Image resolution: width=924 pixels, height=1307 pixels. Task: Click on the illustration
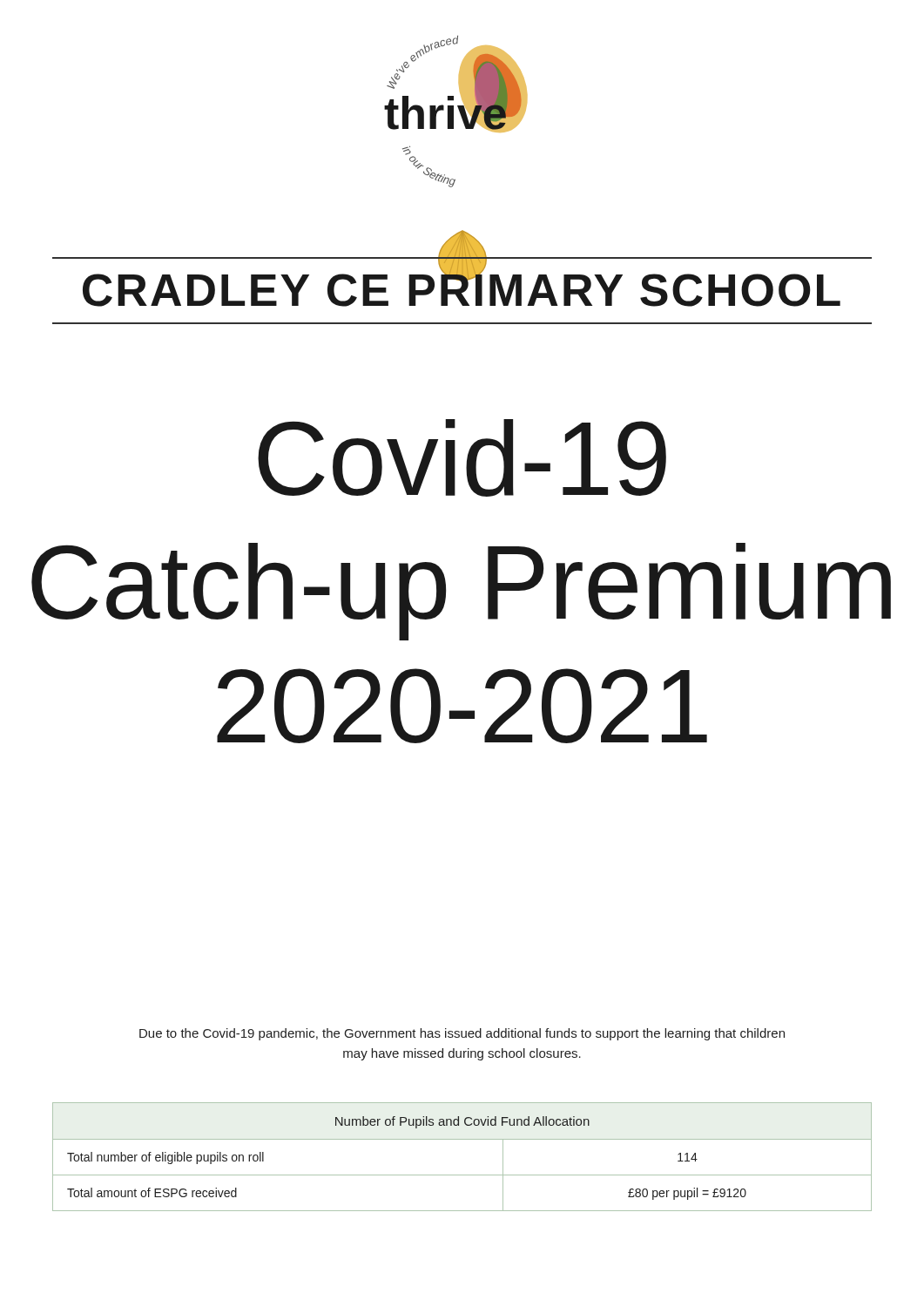(x=462, y=257)
